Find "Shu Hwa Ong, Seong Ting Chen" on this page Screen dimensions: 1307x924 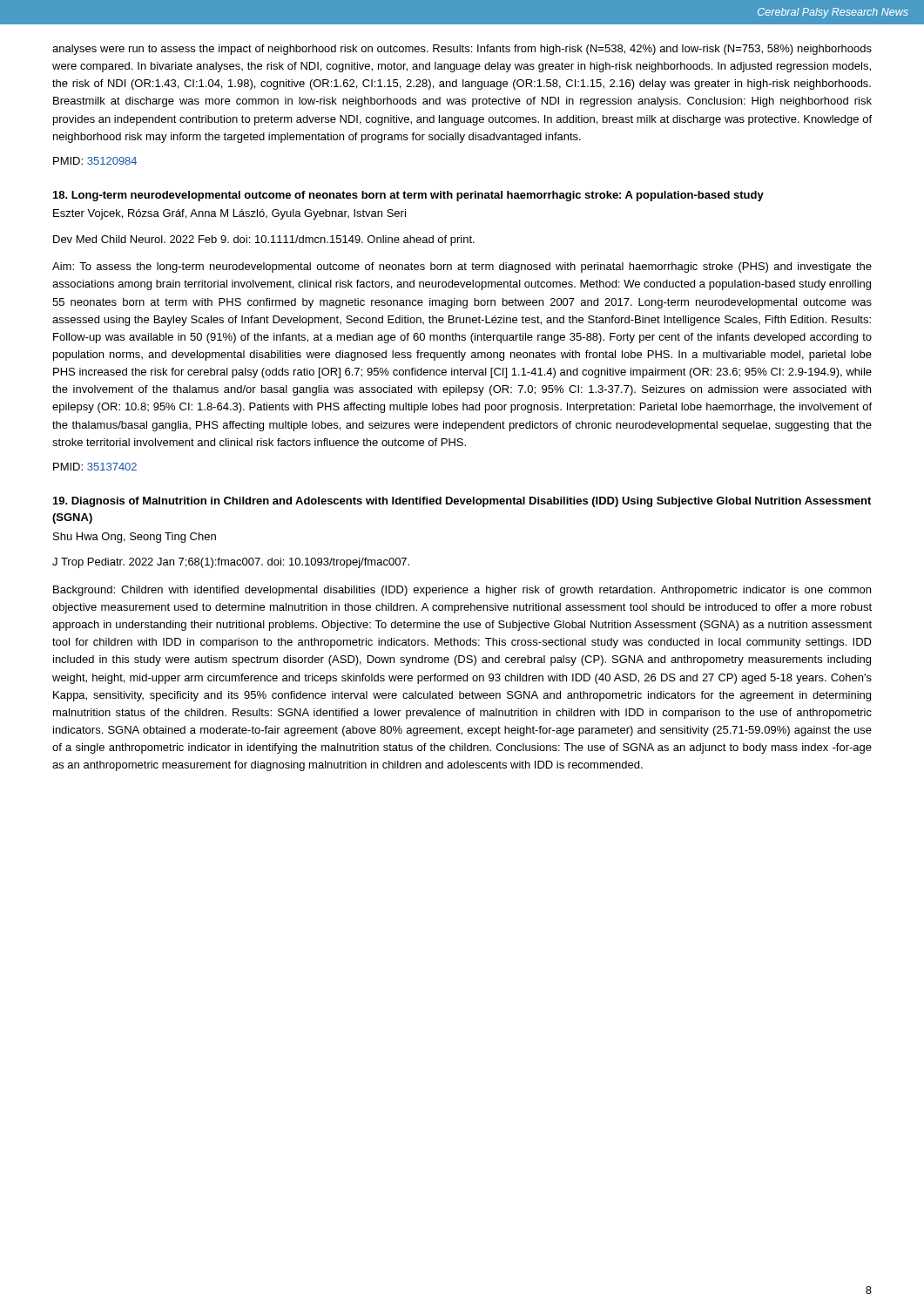(x=134, y=536)
